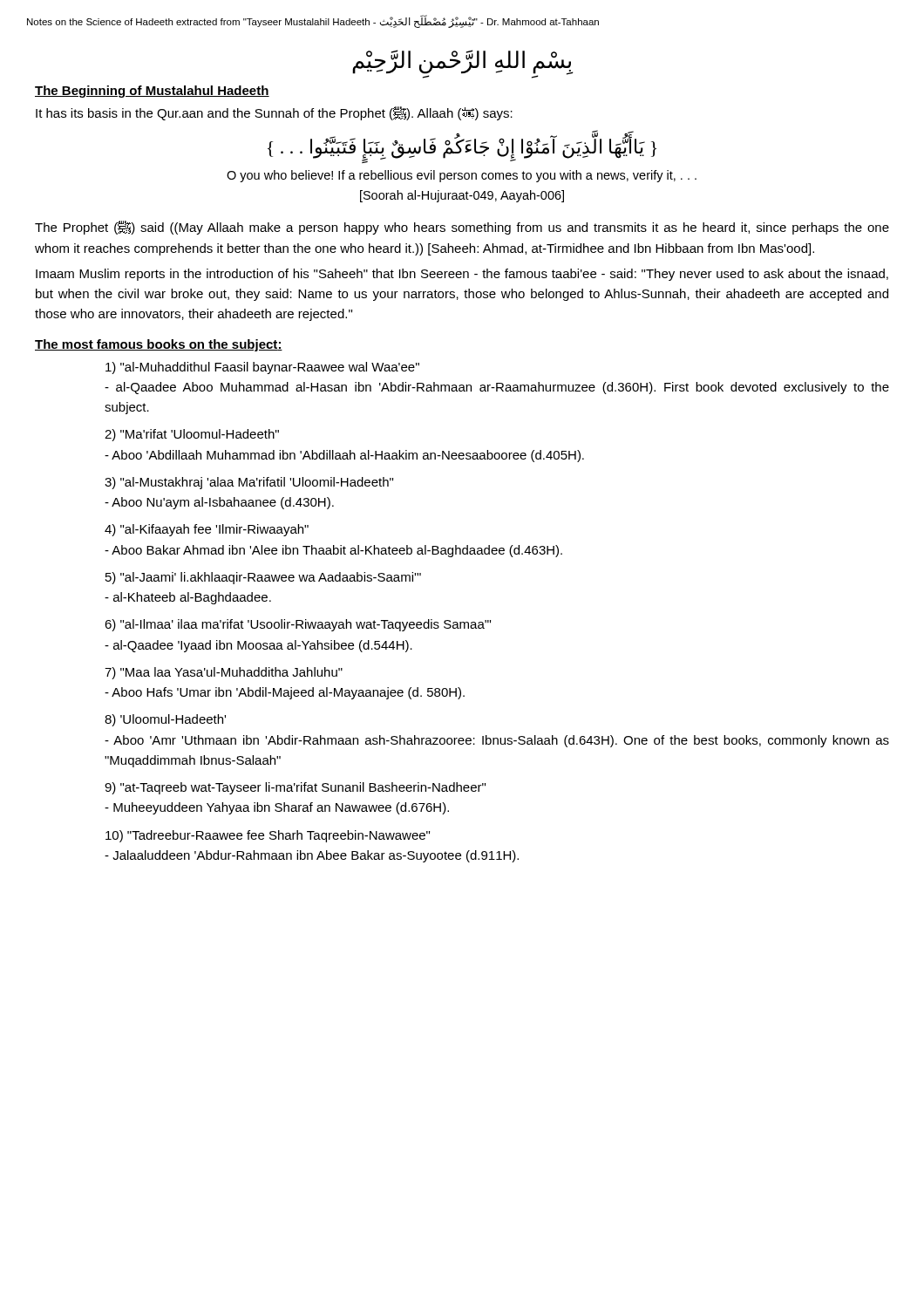This screenshot has width=924, height=1308.
Task: Find the block starting "Imaam Muslim reports in the"
Action: tap(462, 294)
